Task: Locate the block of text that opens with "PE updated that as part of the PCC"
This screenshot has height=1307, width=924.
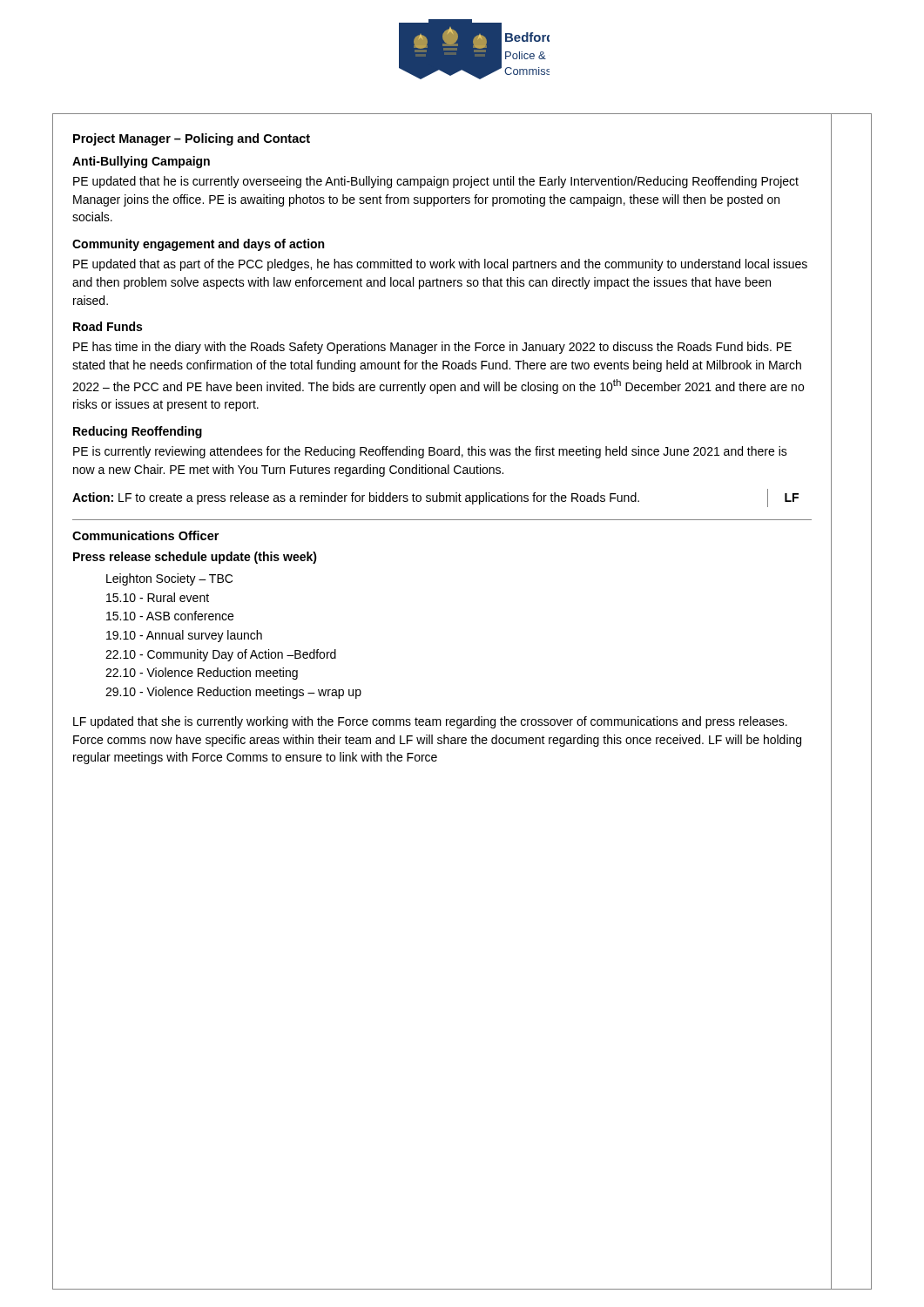Action: pyautogui.click(x=440, y=282)
